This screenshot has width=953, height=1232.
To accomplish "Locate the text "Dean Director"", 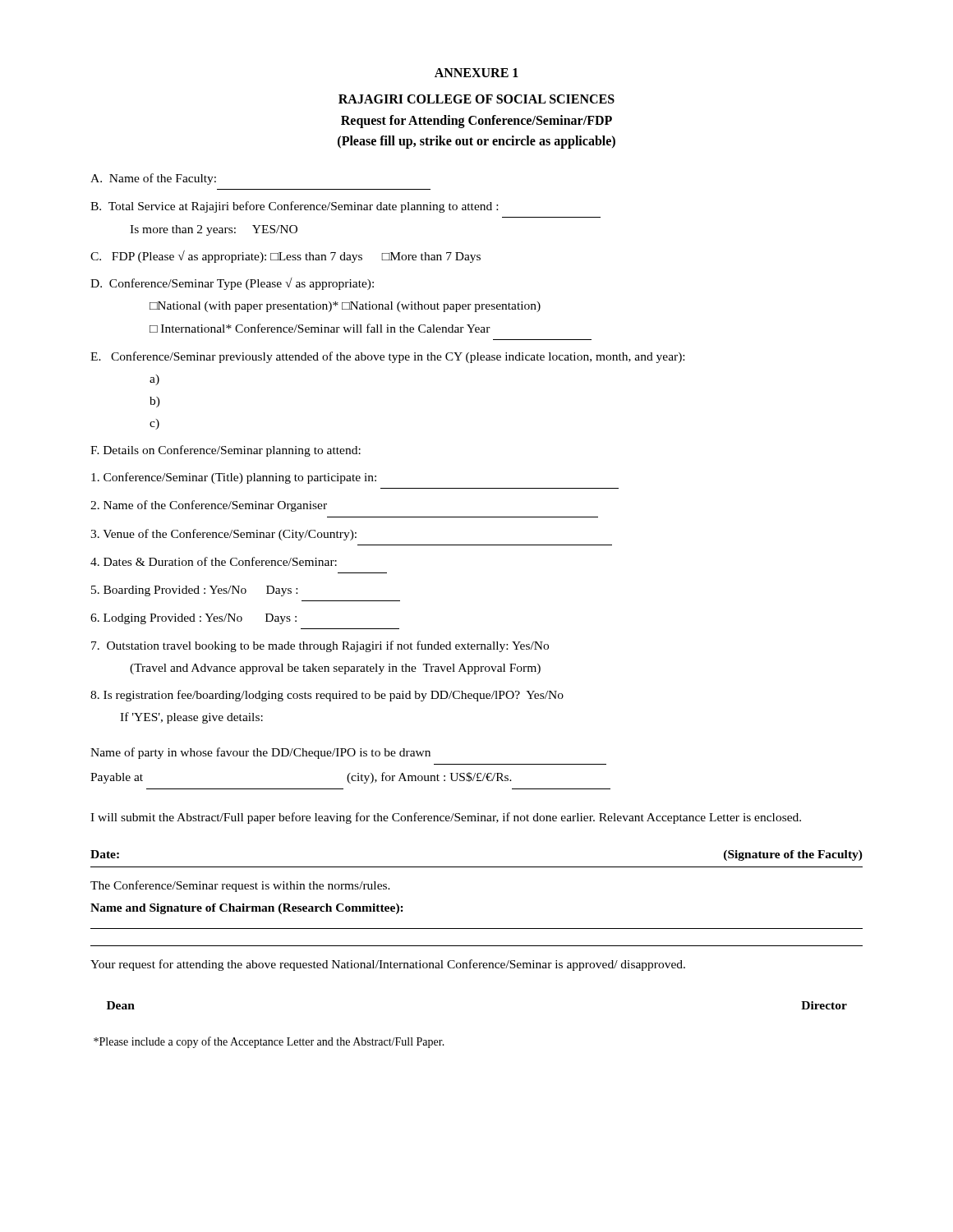I will point(118,1005).
